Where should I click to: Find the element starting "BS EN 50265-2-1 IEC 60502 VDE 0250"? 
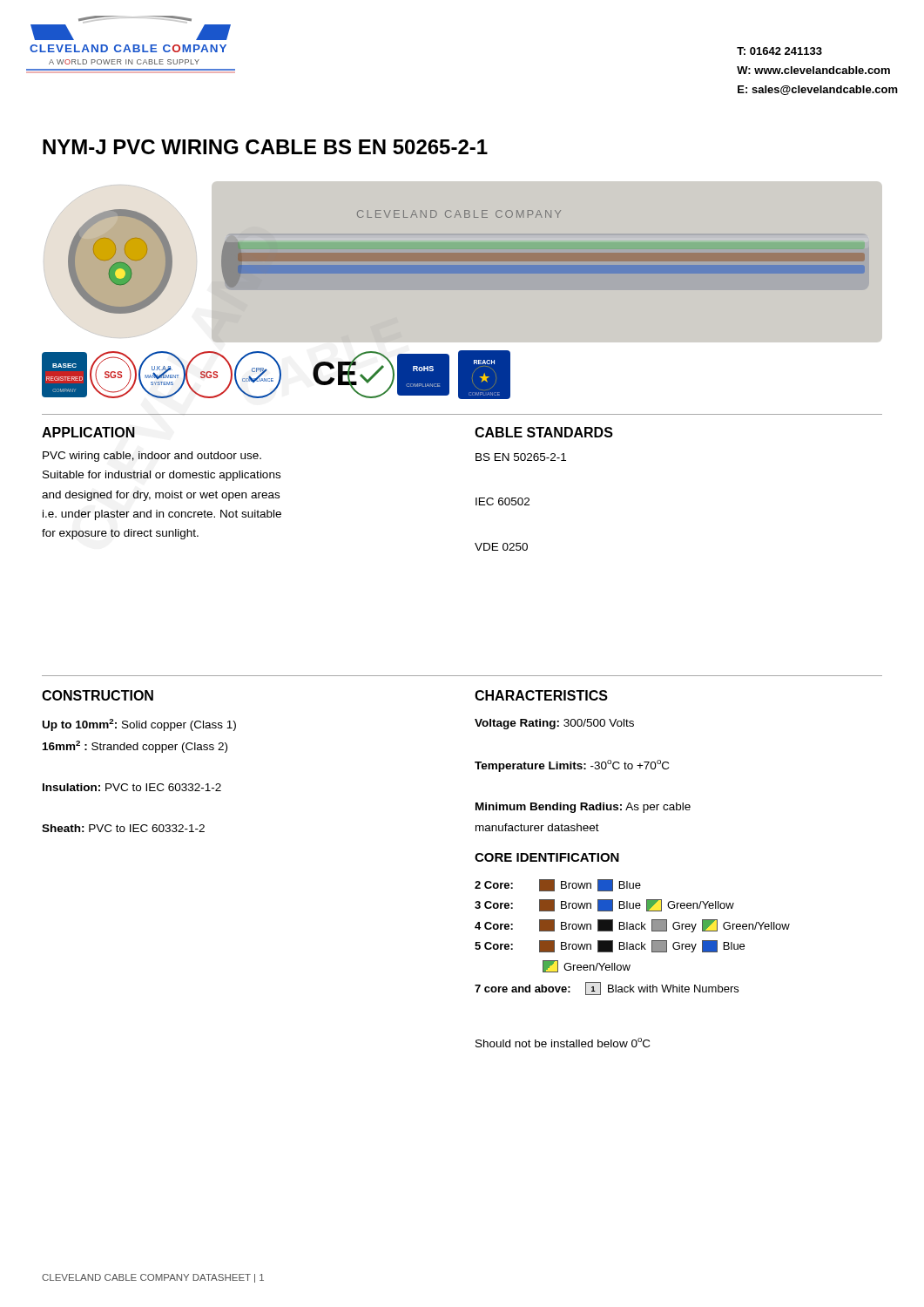coord(521,502)
